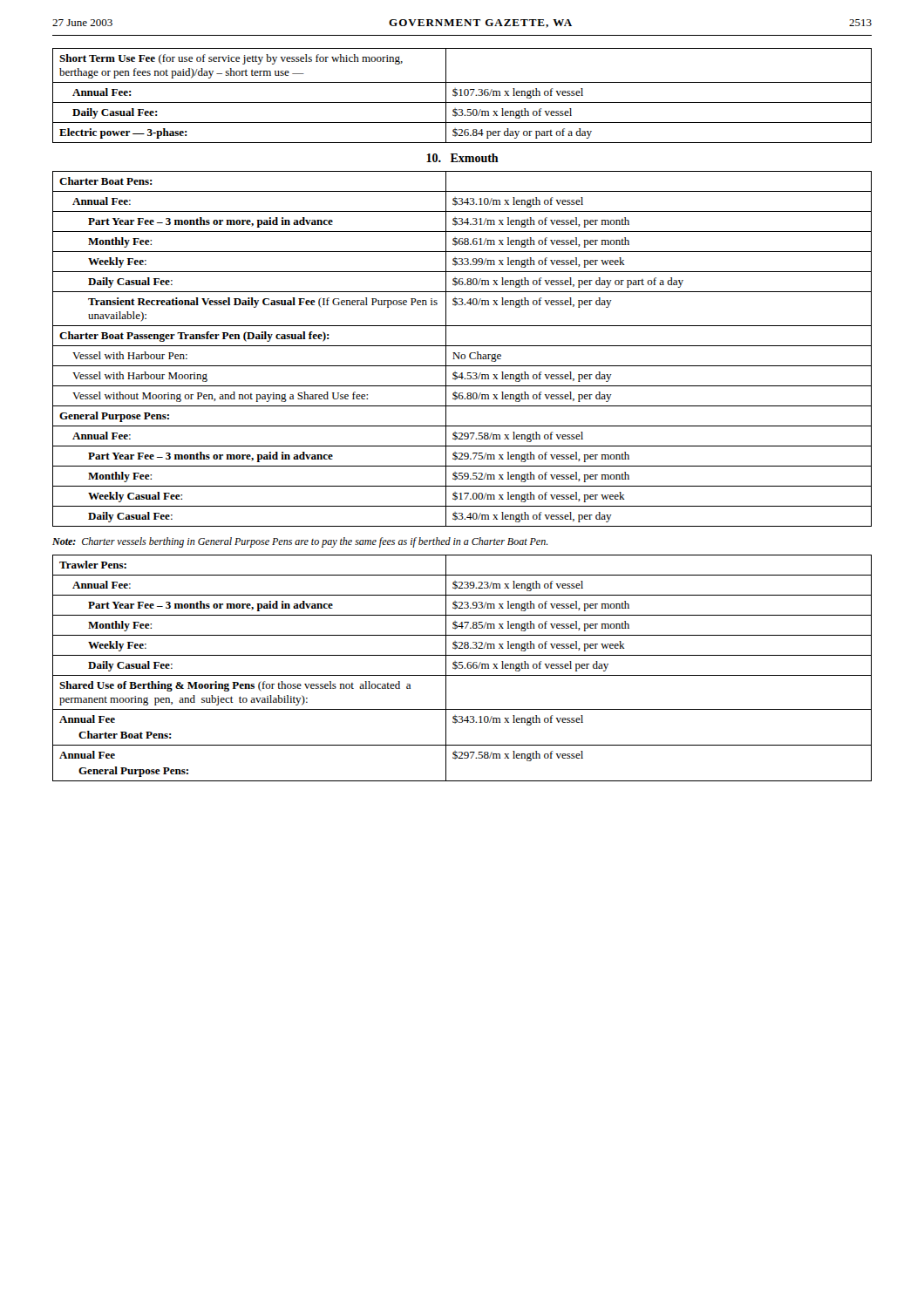Click on the table containing "$6.80/m x length"
924x1308 pixels.
point(462,349)
